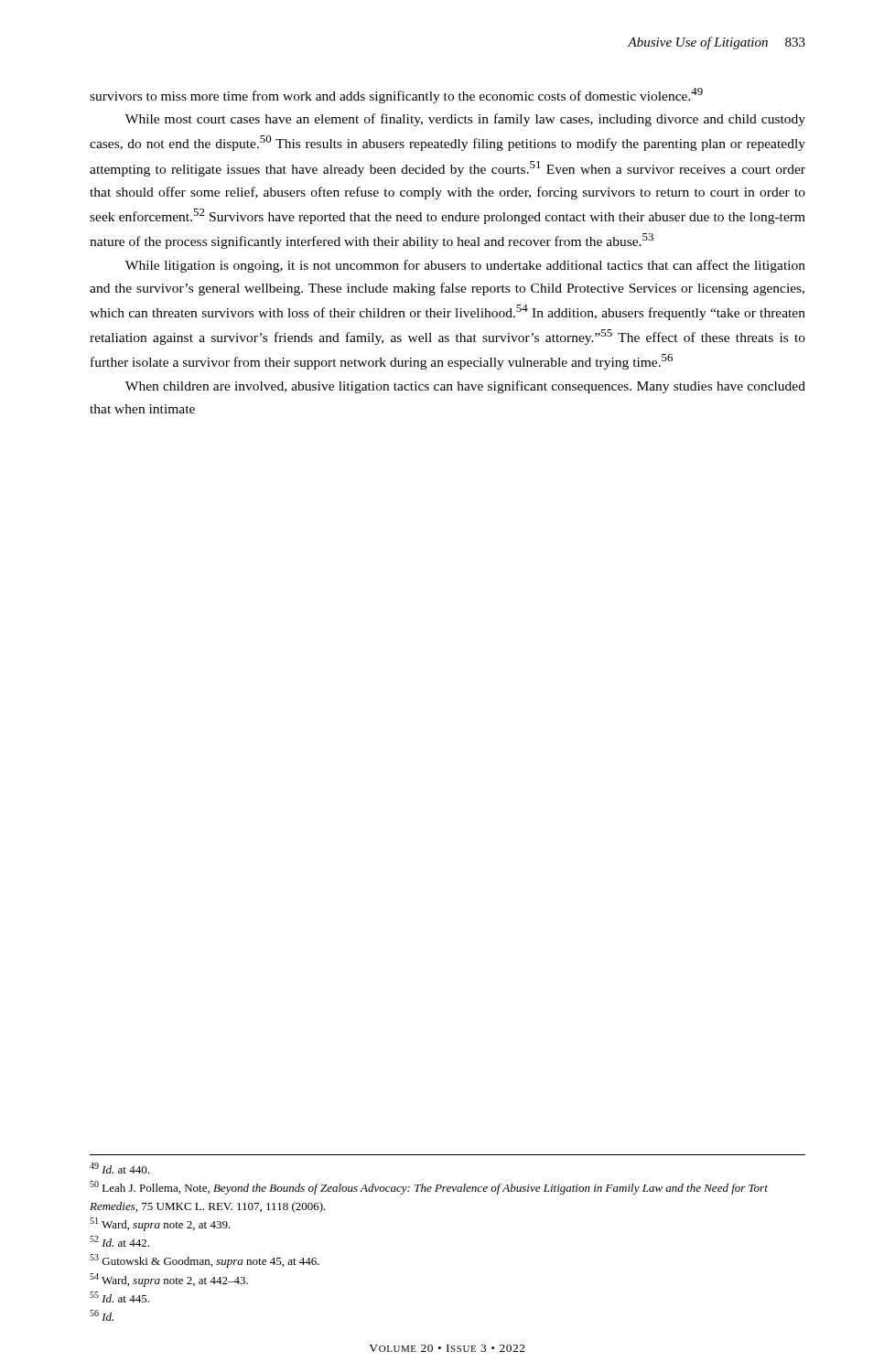Click on the footnote containing "55 Id. at 445."
Screen dimensions: 1372x895
[120, 1297]
